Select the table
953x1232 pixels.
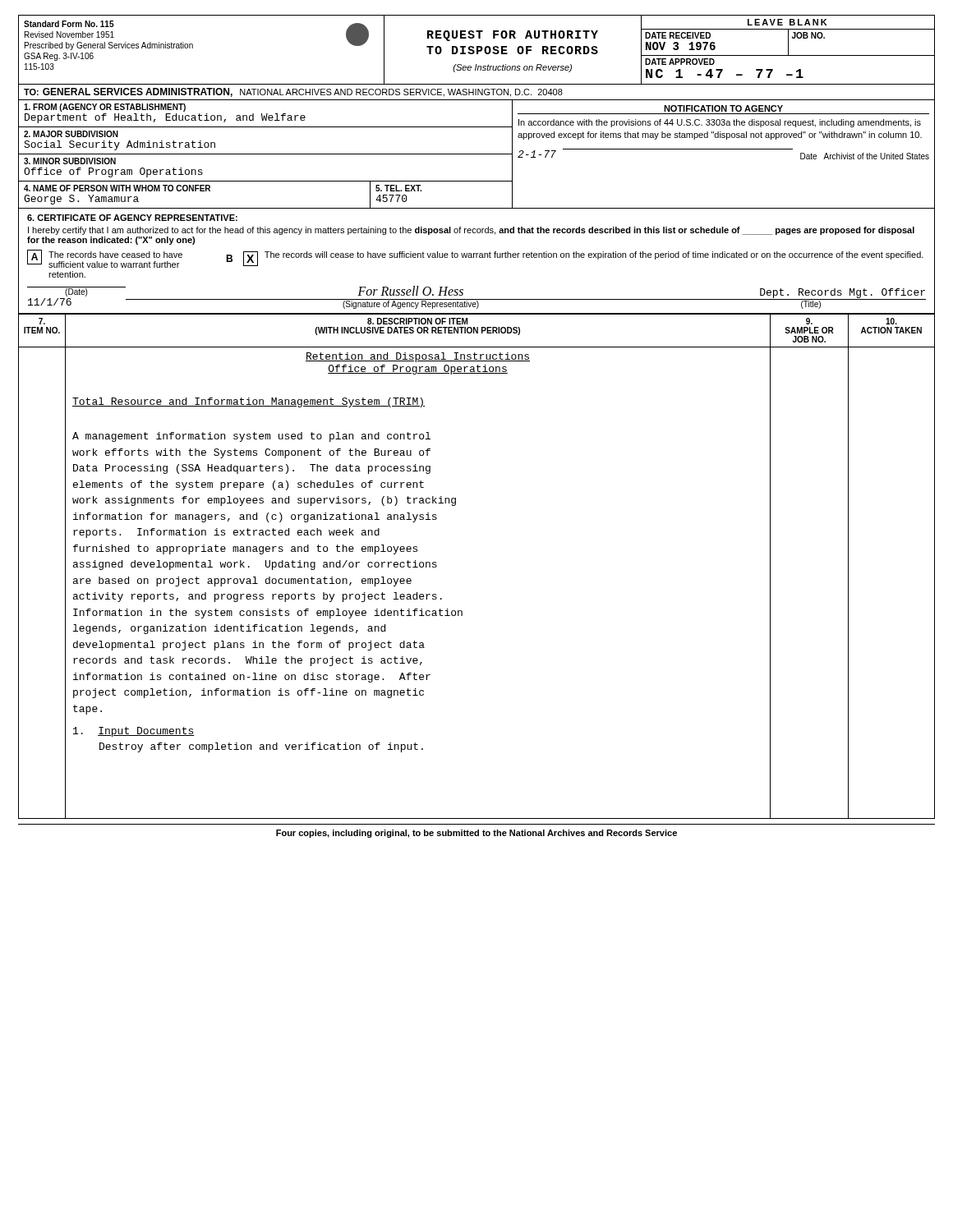[476, 566]
